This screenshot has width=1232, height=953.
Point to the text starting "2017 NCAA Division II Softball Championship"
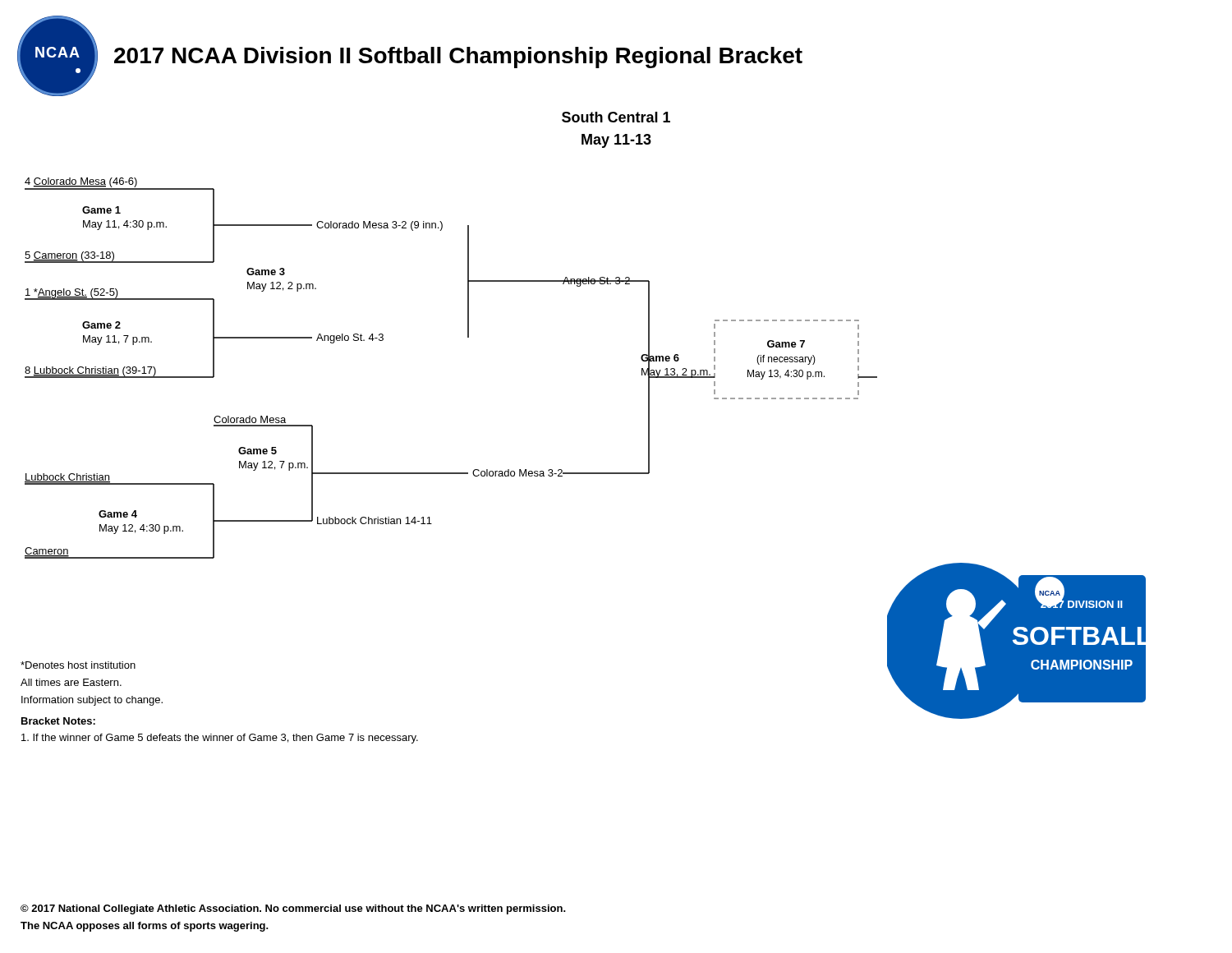tap(458, 56)
